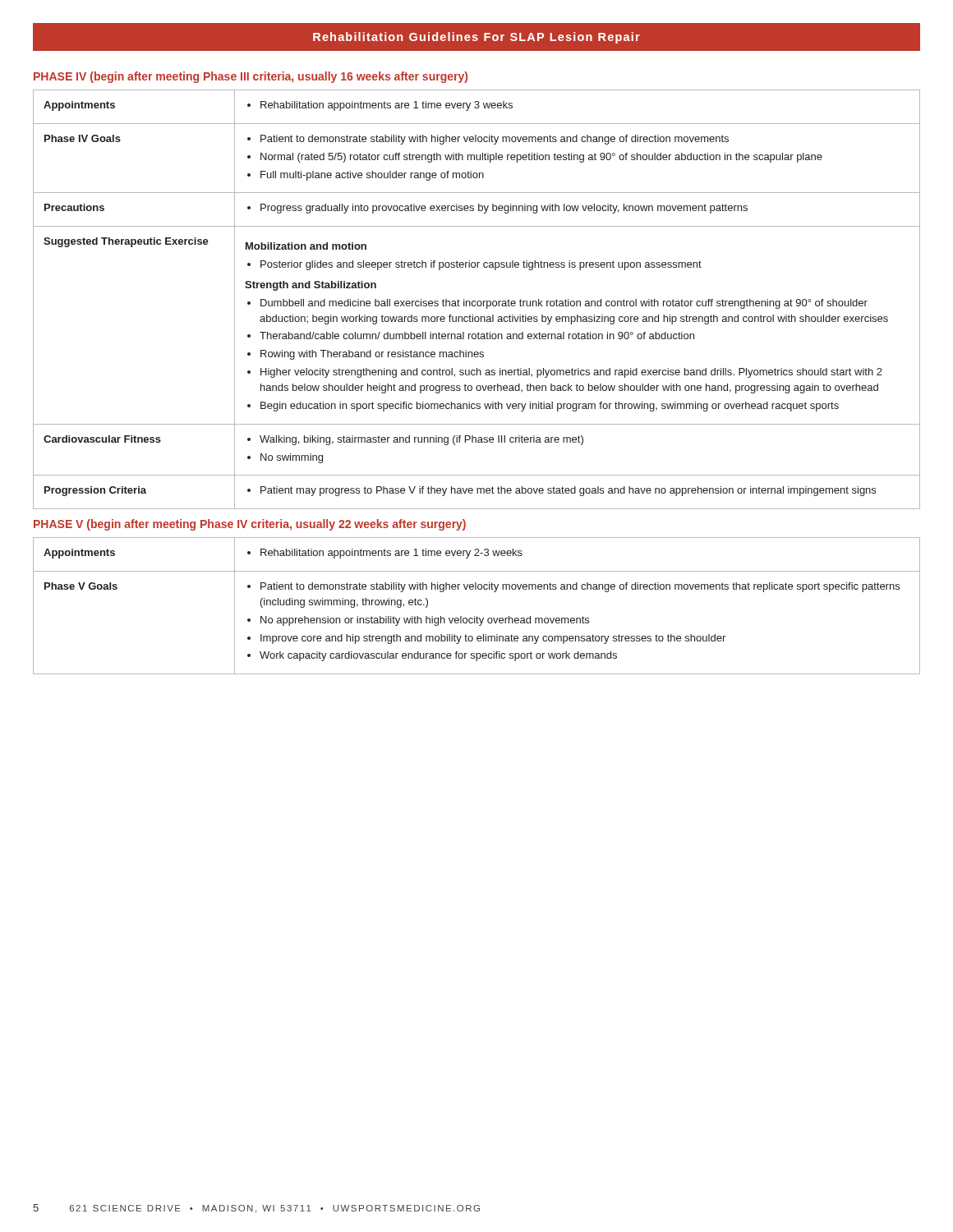Image resolution: width=953 pixels, height=1232 pixels.
Task: Locate the section header that opens with "PHASE IV (begin after meeting Phase"
Action: pos(251,76)
